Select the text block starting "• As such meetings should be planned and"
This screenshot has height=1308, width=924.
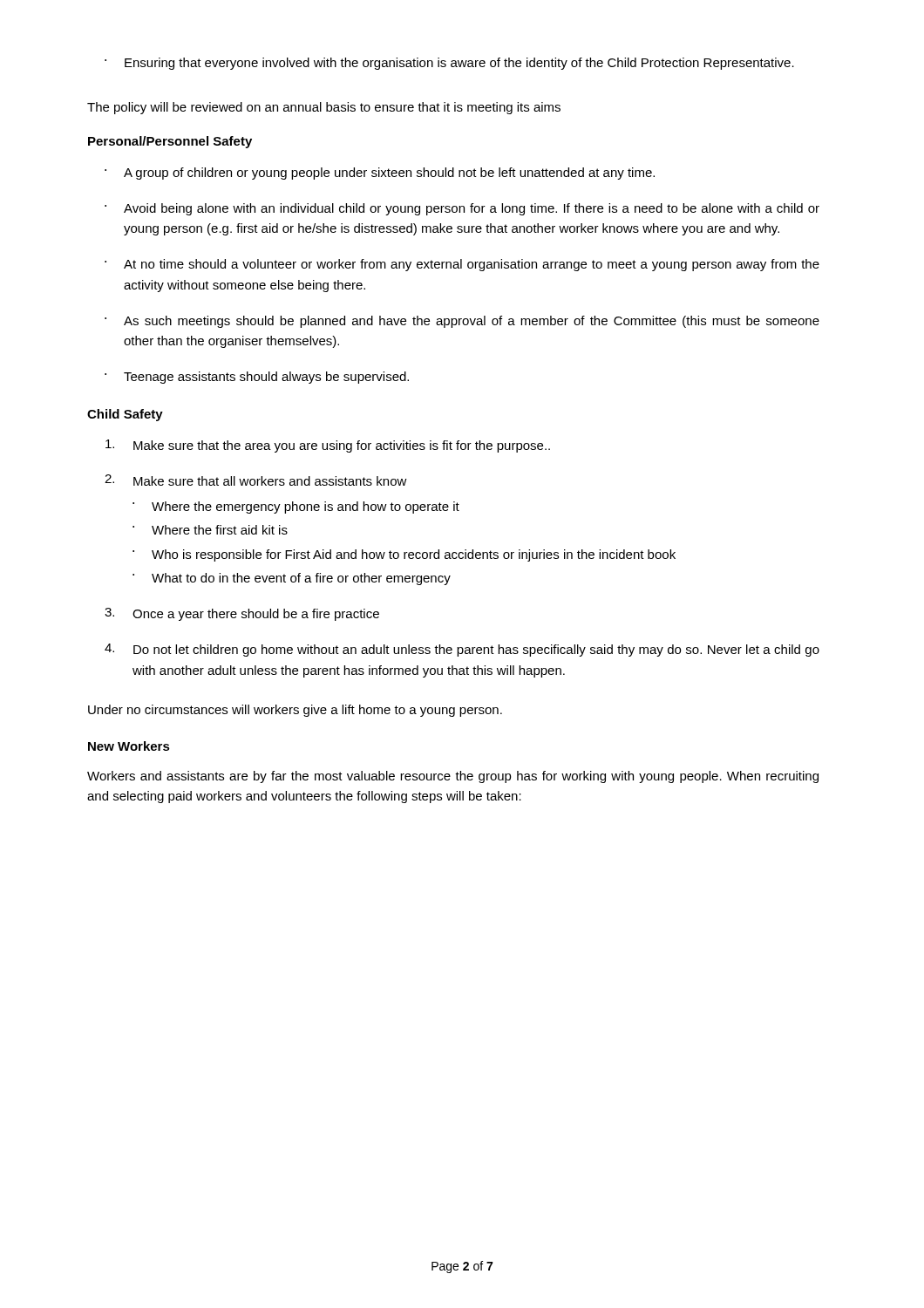pos(462,331)
